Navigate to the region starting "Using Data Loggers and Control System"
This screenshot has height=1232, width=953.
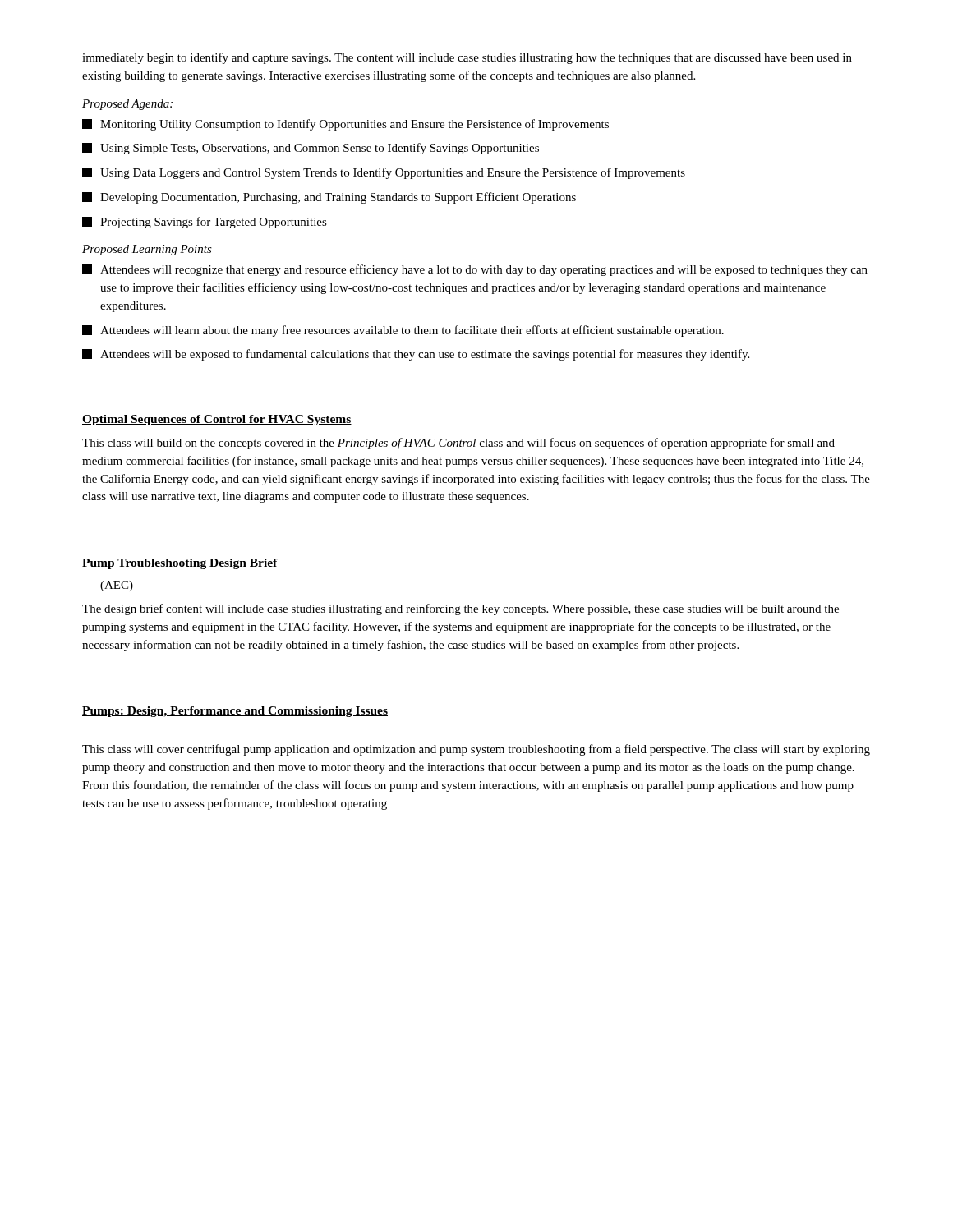384,173
